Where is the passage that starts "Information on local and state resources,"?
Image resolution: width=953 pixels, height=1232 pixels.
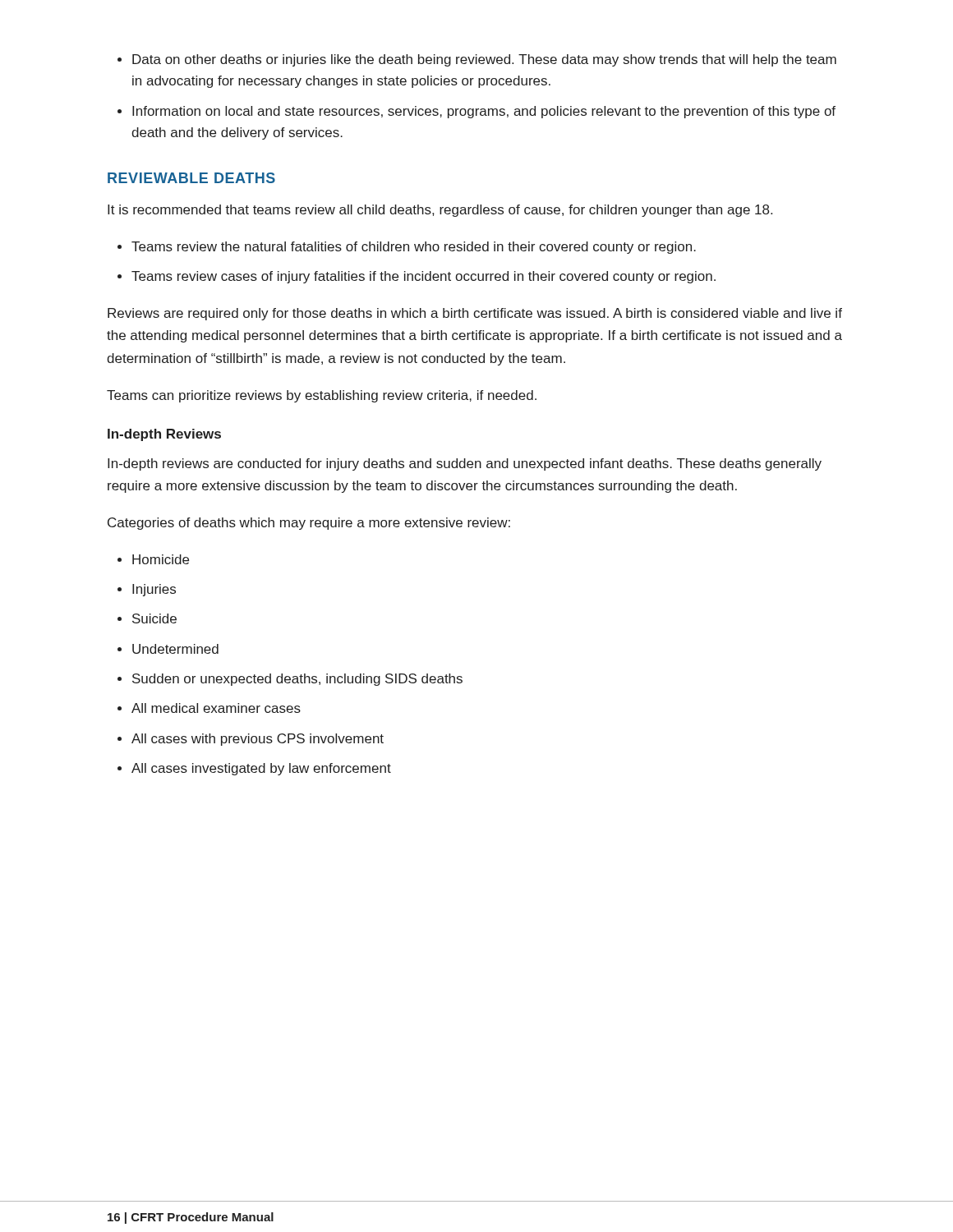point(484,122)
